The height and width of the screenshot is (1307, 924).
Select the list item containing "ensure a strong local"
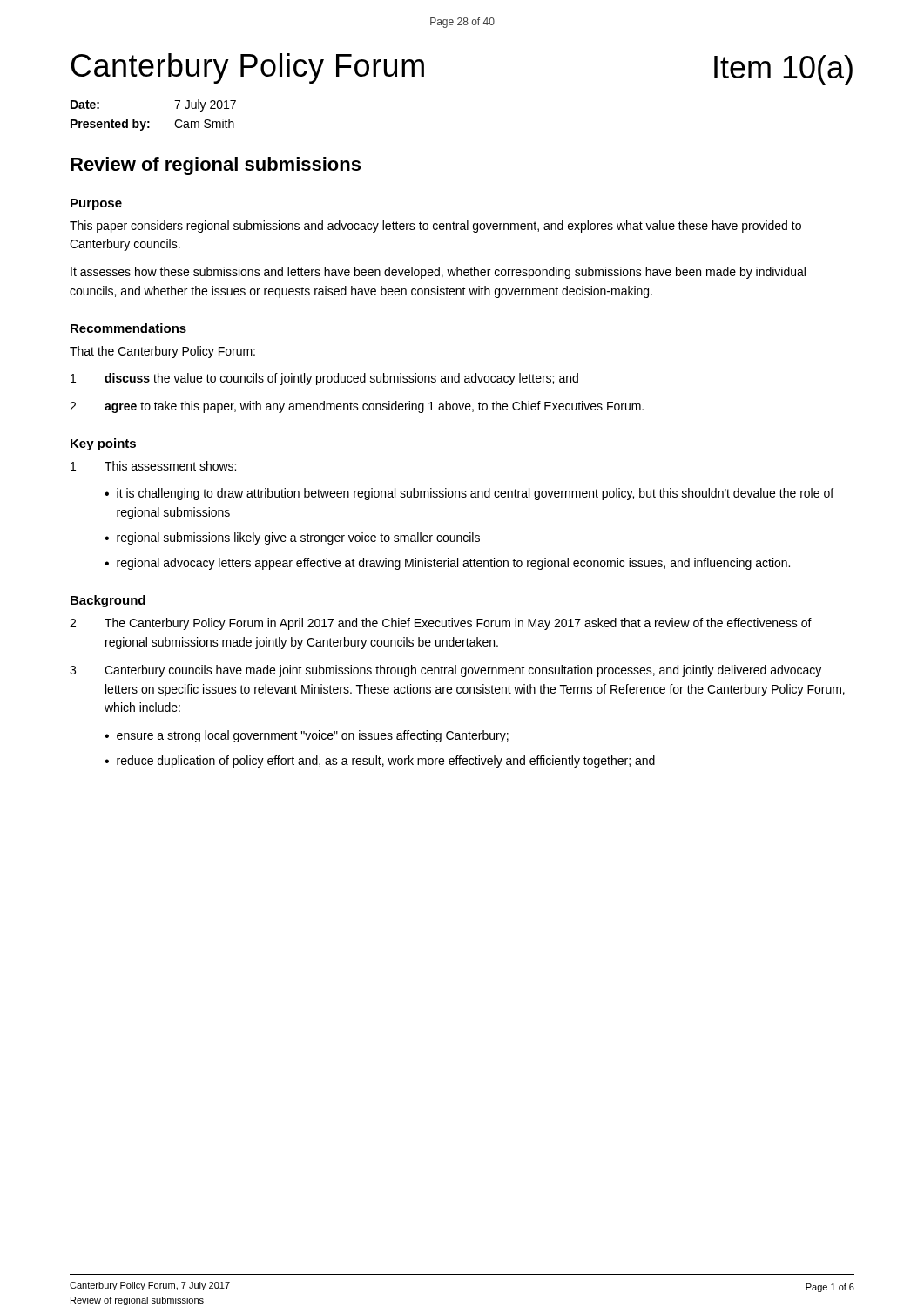tap(313, 735)
